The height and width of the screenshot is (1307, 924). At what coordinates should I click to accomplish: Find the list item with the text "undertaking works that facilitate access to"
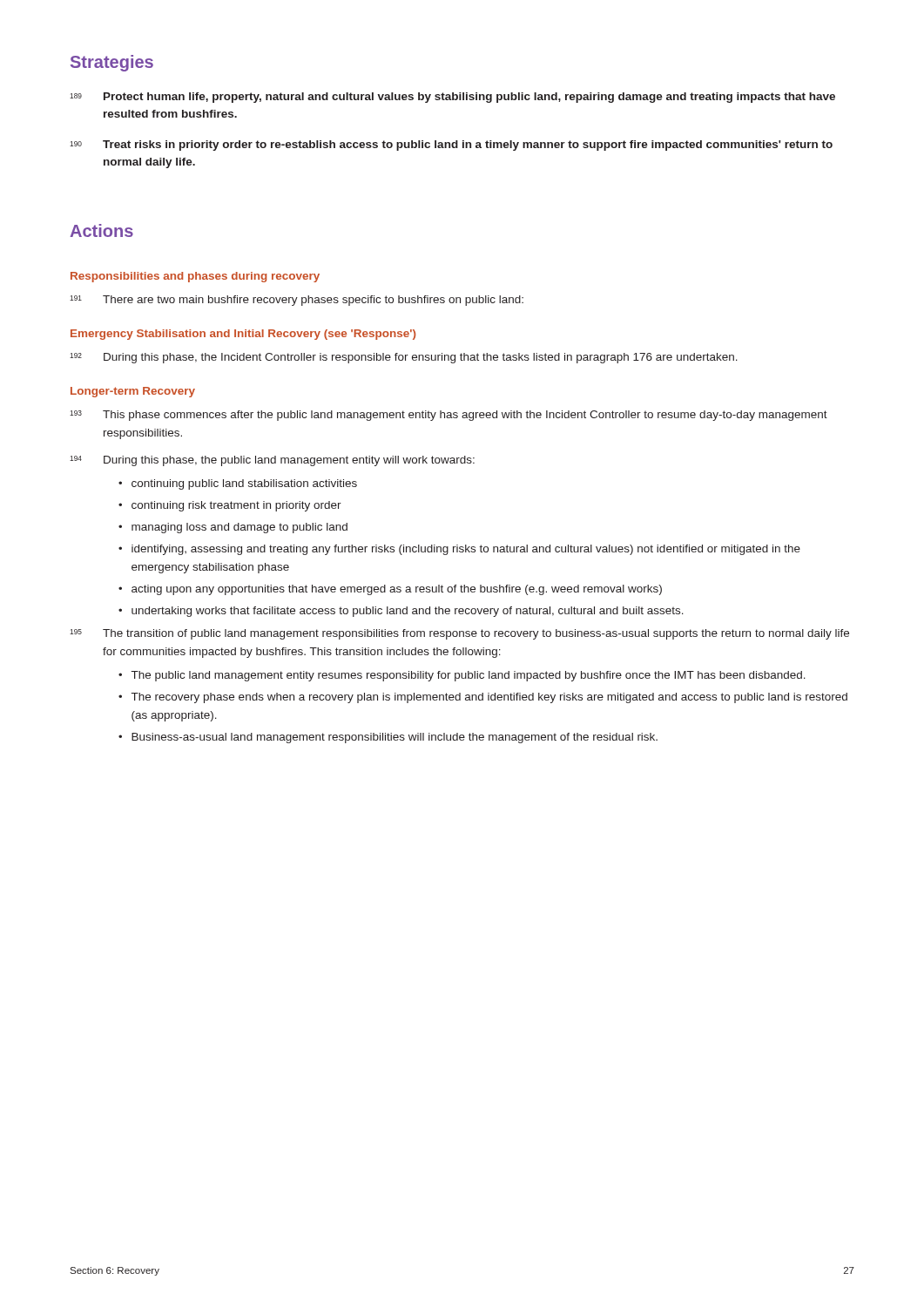(408, 610)
